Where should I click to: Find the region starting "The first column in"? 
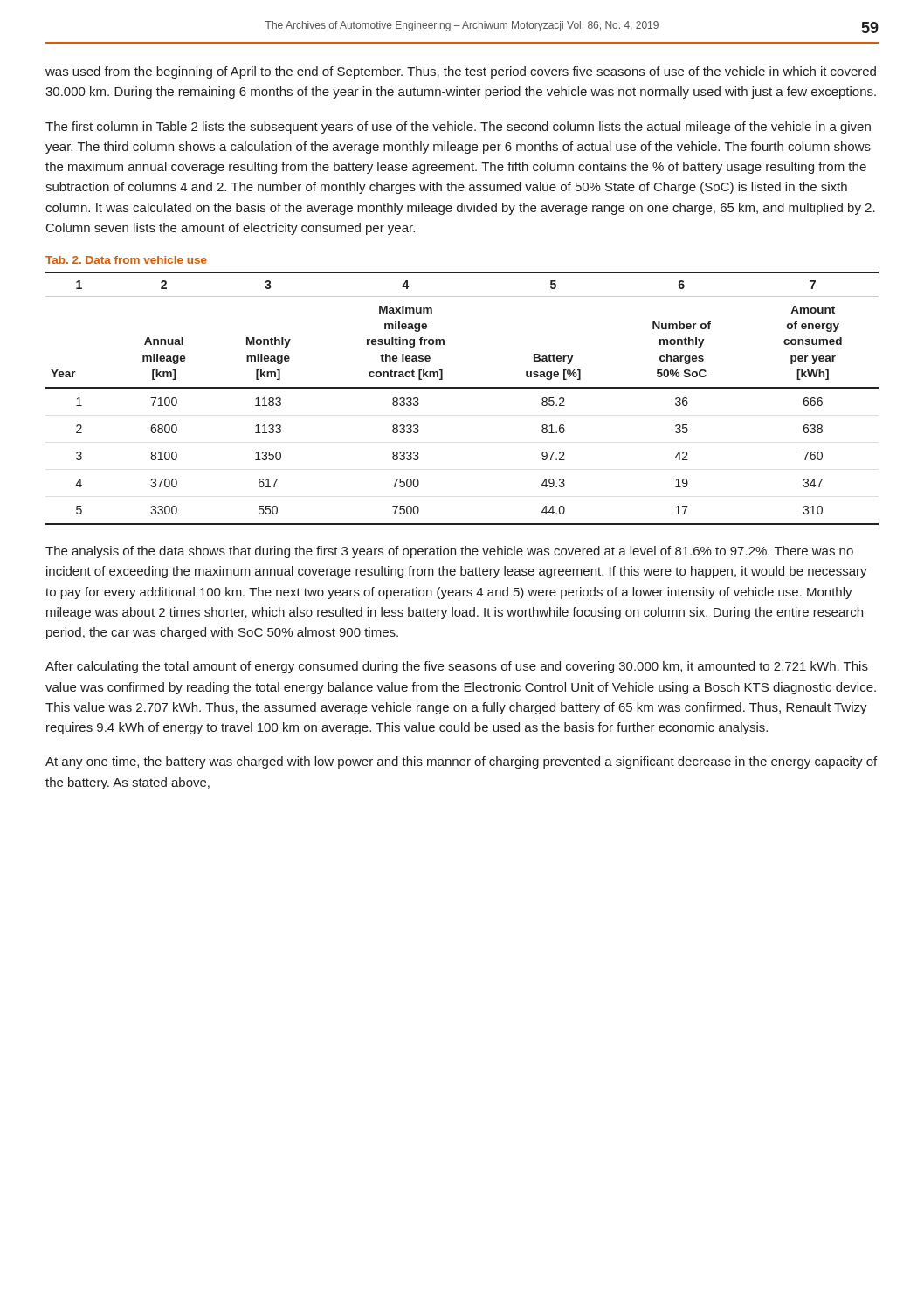point(460,177)
